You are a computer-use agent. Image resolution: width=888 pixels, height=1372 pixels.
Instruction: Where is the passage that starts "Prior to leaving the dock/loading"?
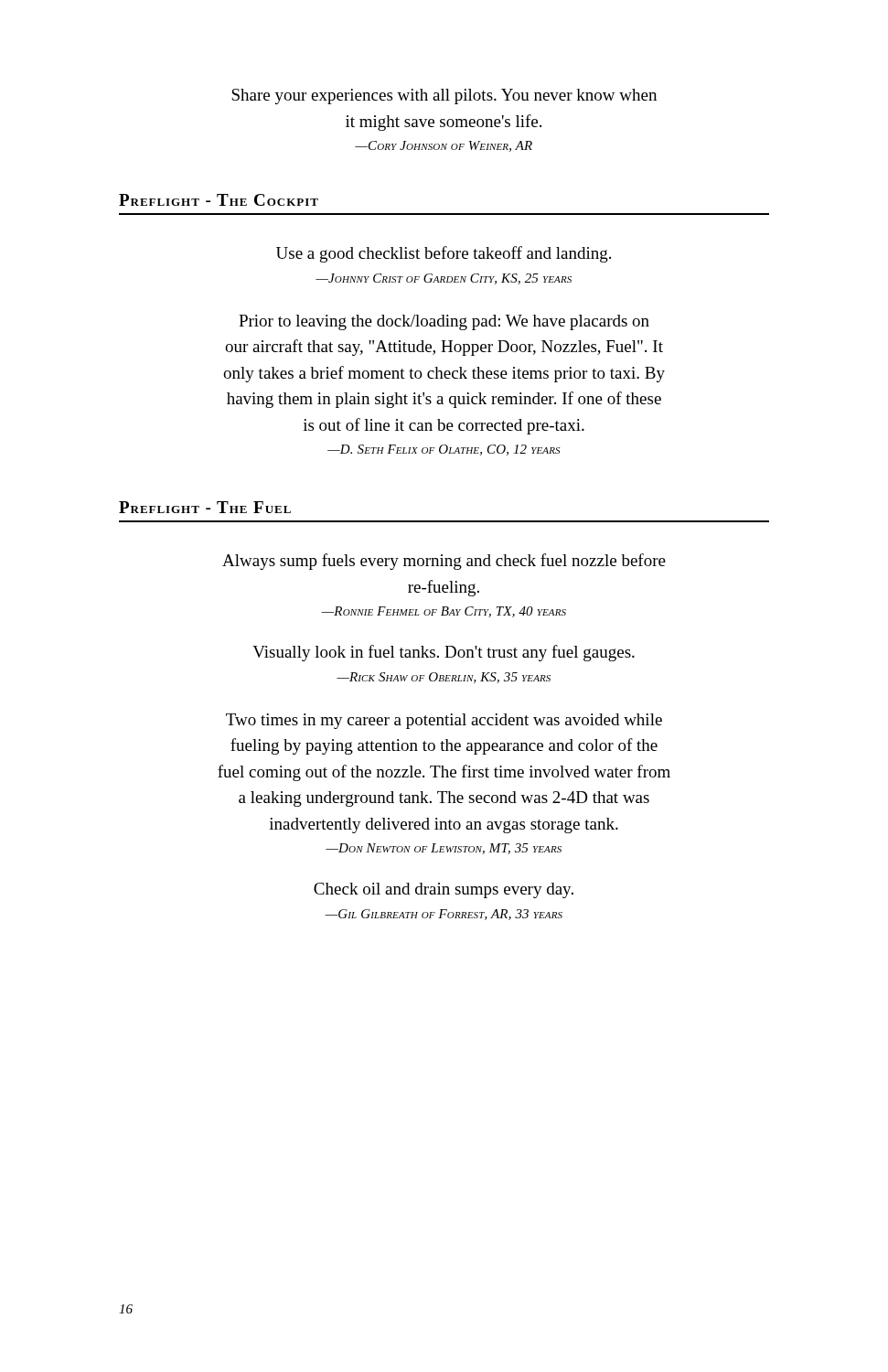tap(444, 383)
